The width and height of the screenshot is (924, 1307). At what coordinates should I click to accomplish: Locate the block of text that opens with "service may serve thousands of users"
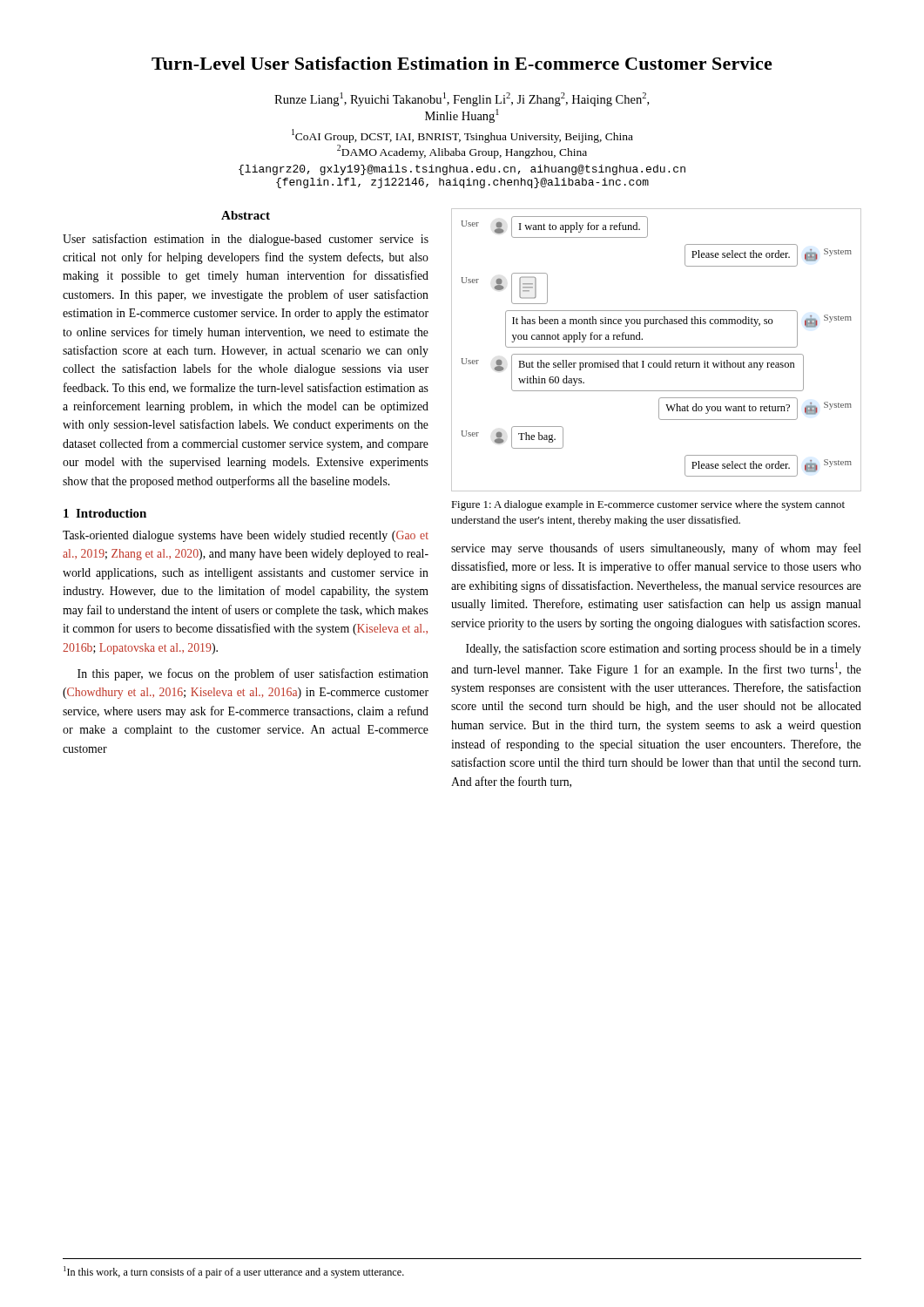656,665
